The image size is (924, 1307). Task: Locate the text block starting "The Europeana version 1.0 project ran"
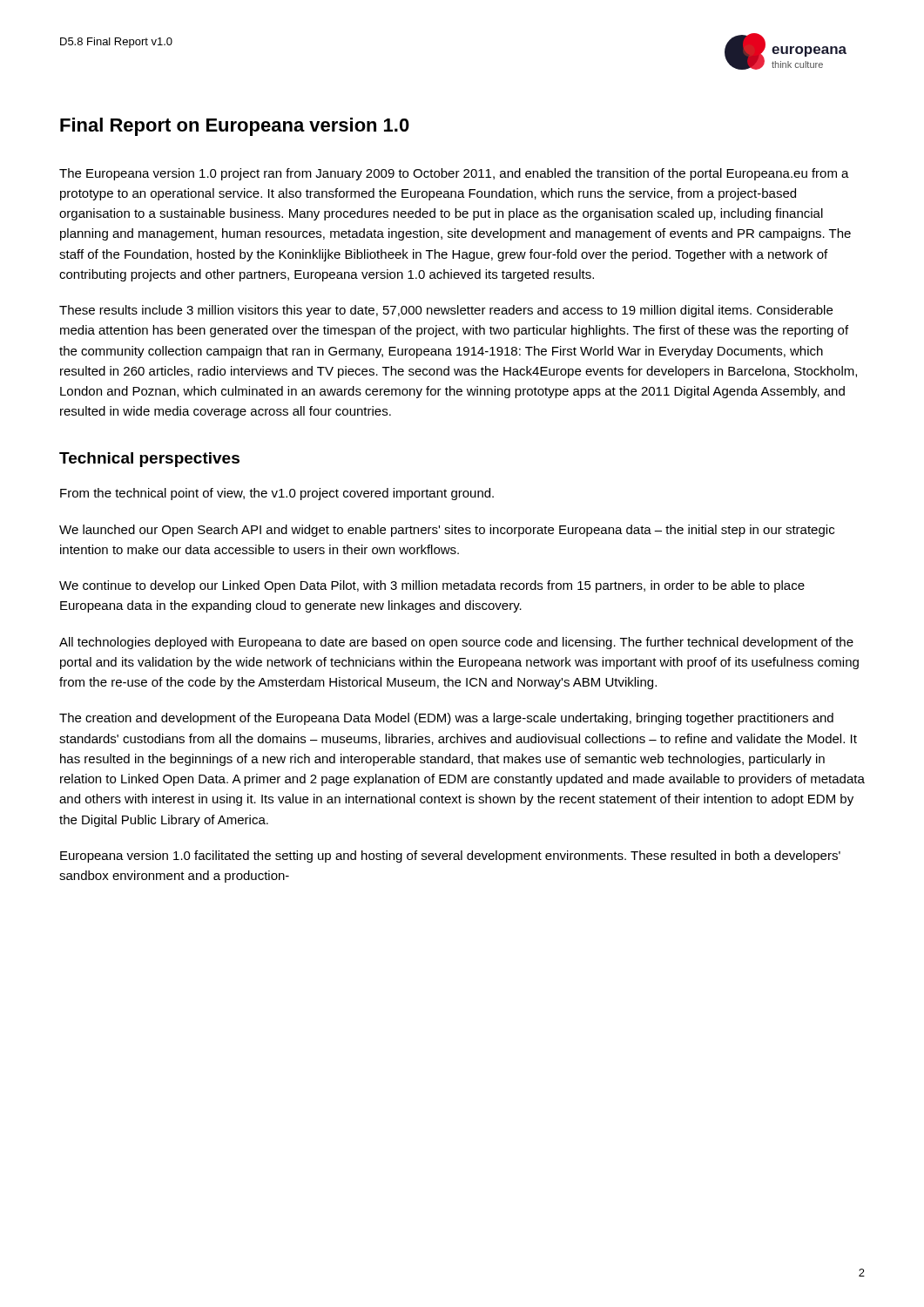point(462,223)
